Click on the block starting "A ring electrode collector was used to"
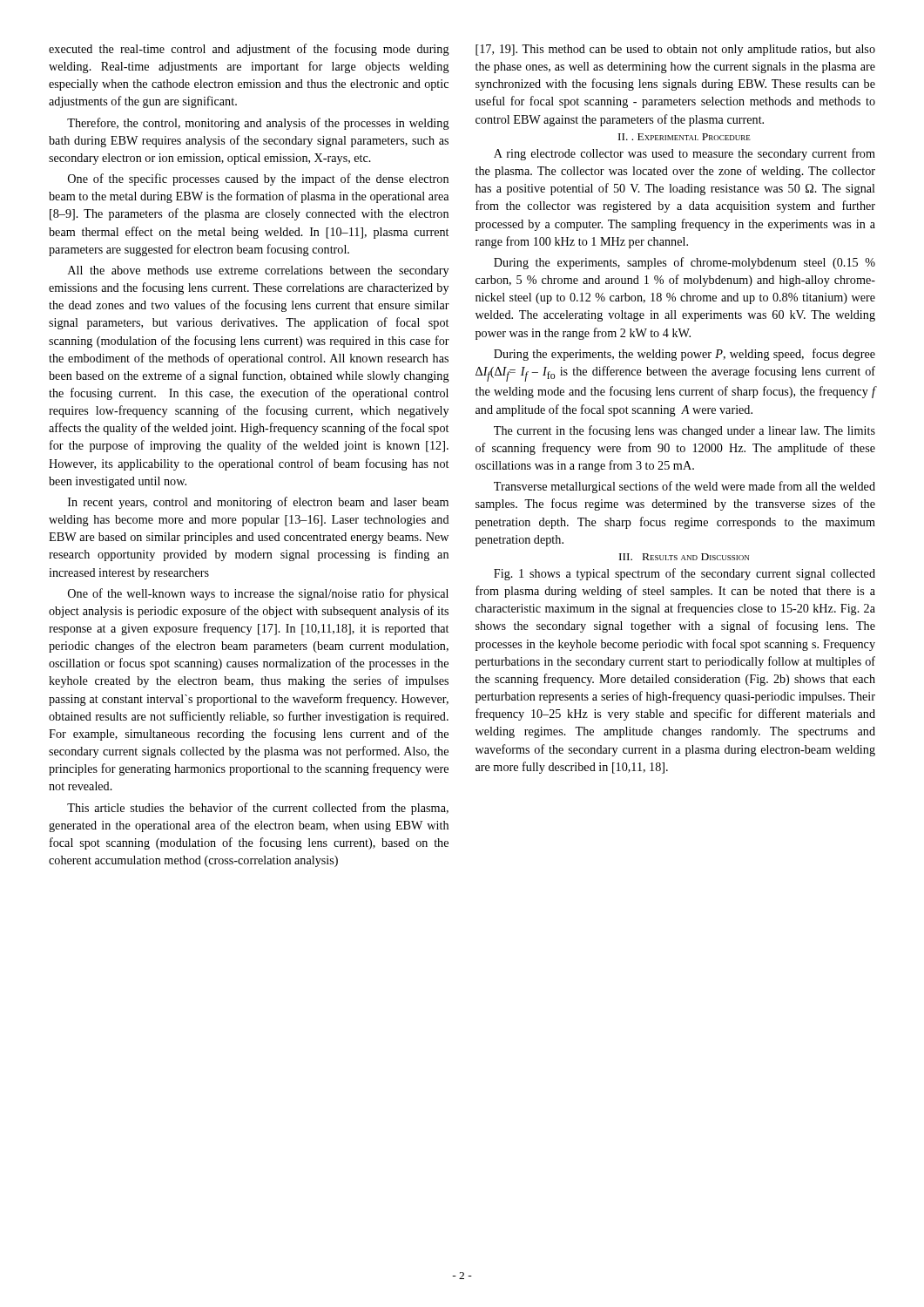This screenshot has width=924, height=1307. [x=675, y=346]
